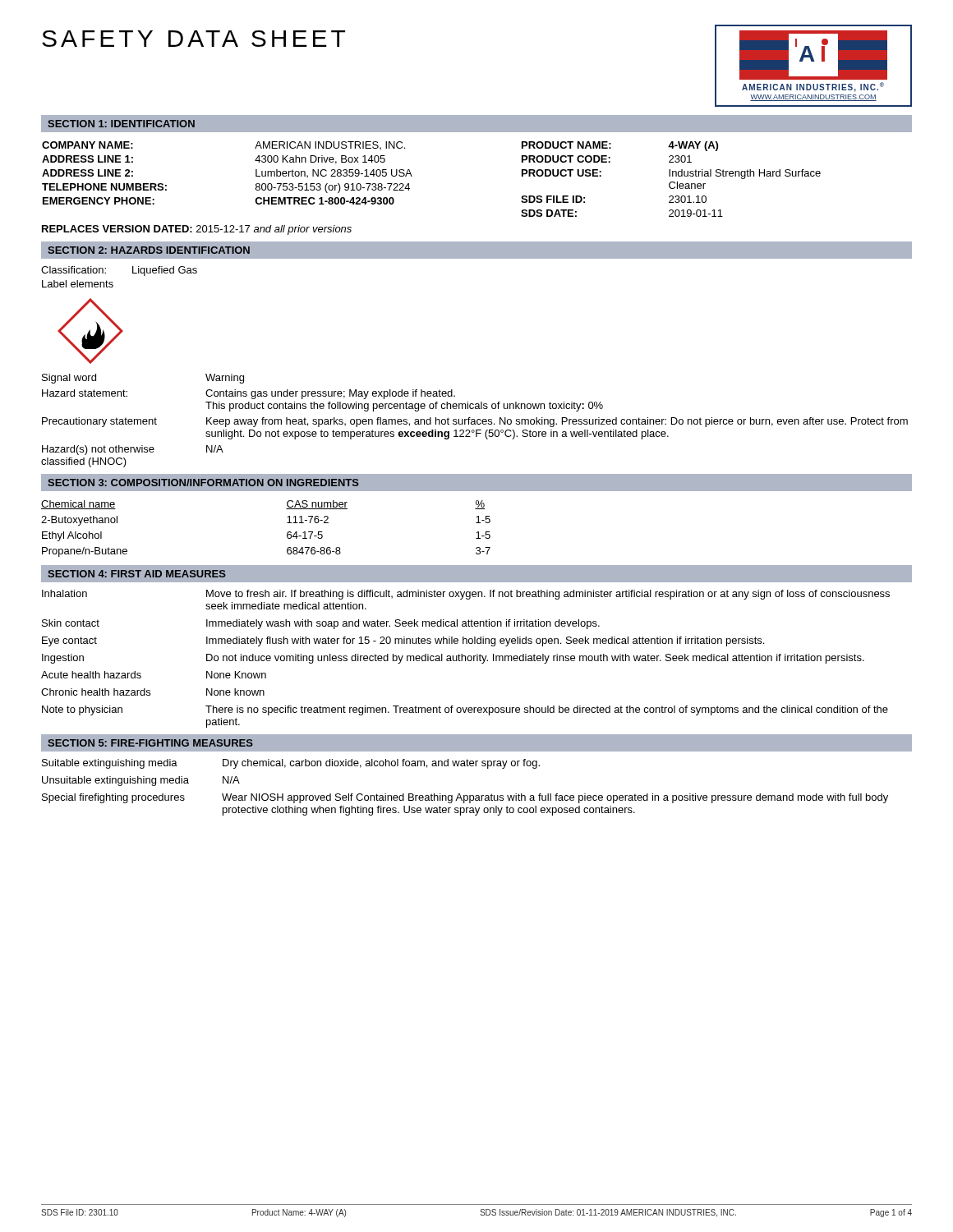Select the block starting "SECTION 1: IDENTIFICATION"
The image size is (953, 1232).
click(121, 124)
